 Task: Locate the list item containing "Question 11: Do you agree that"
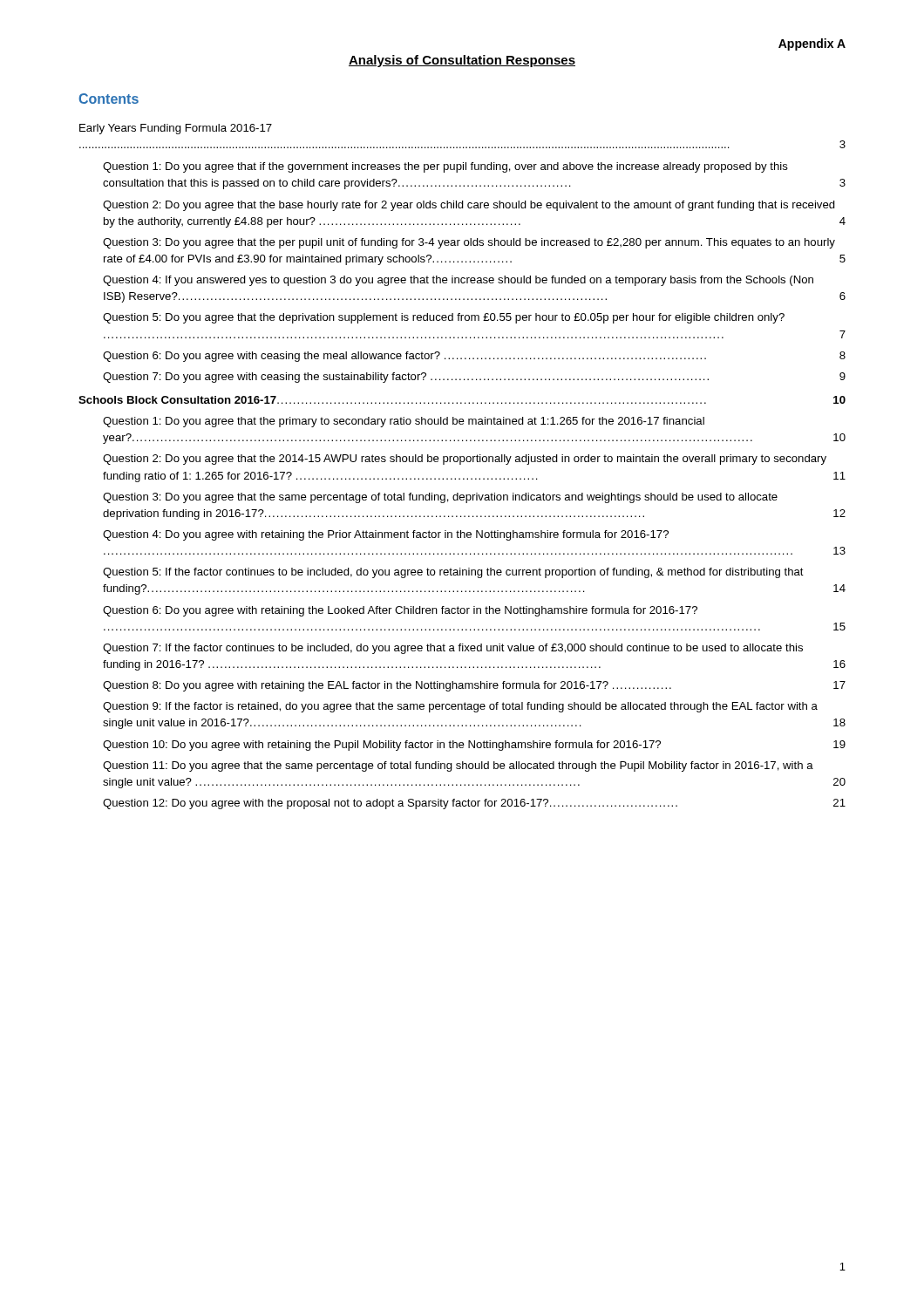pos(474,773)
